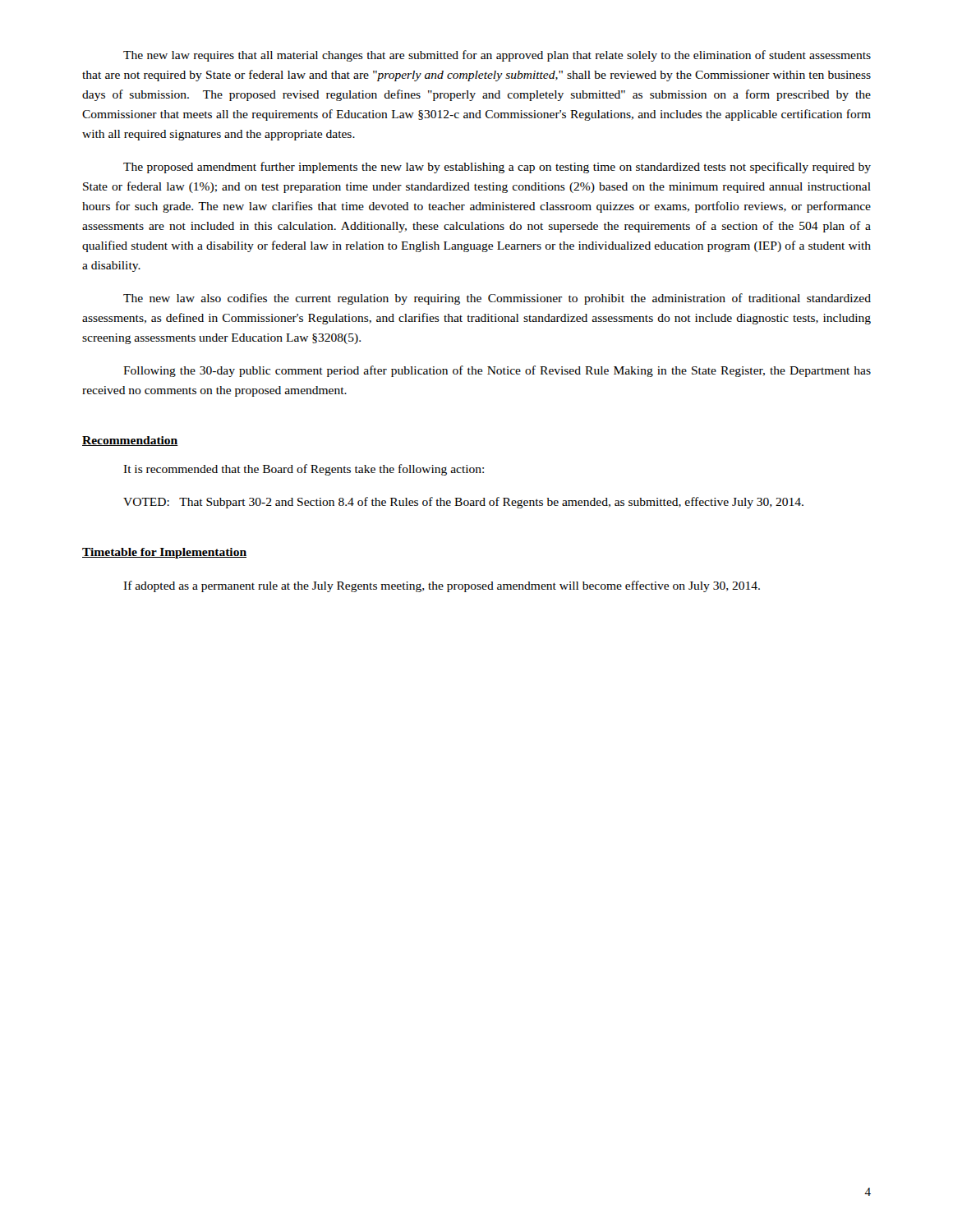Image resolution: width=953 pixels, height=1232 pixels.
Task: Point to the passage starting "The proposed amendment"
Action: [476, 216]
